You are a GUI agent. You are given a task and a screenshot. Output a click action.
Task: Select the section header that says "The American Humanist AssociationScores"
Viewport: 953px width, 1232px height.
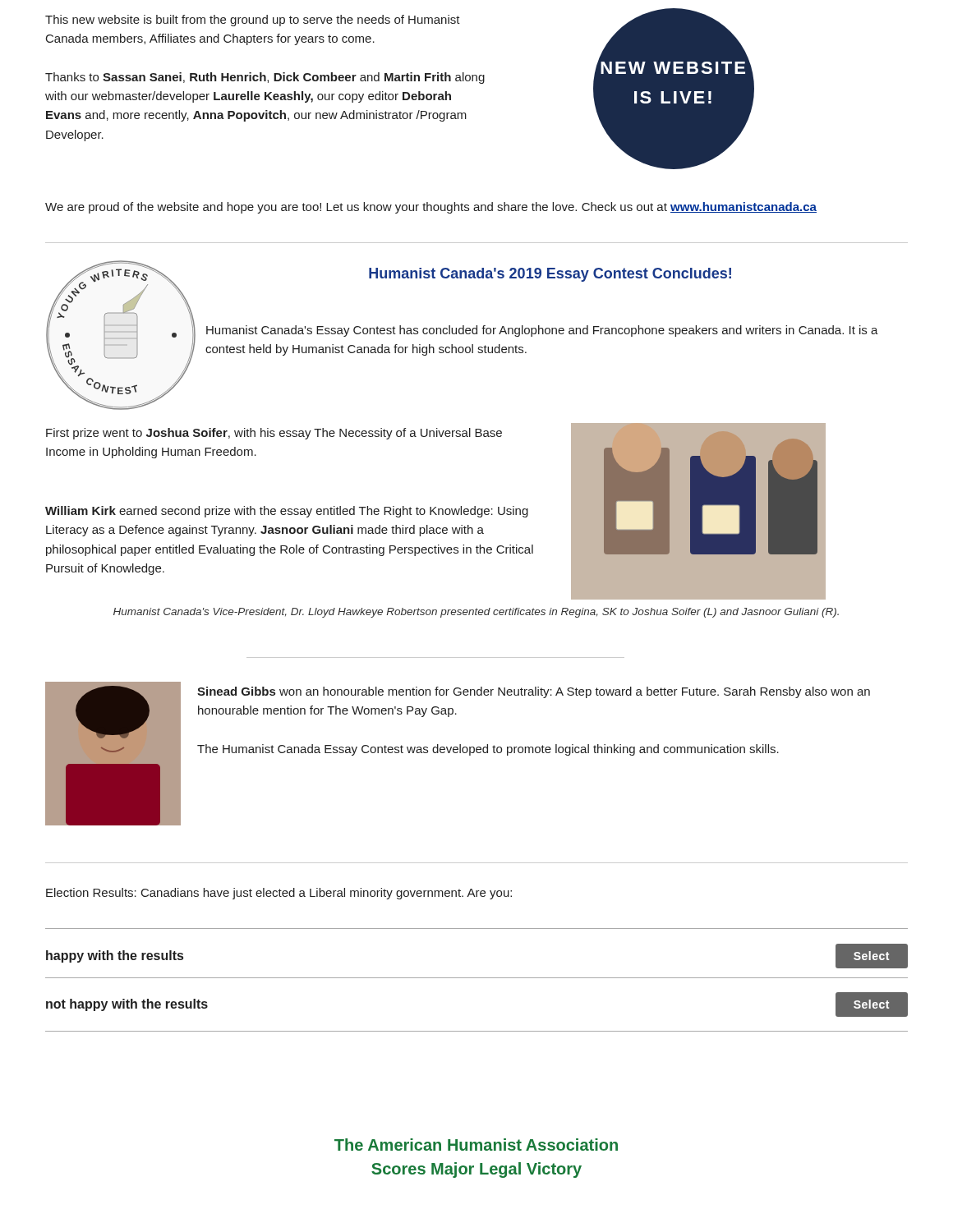tap(476, 1157)
